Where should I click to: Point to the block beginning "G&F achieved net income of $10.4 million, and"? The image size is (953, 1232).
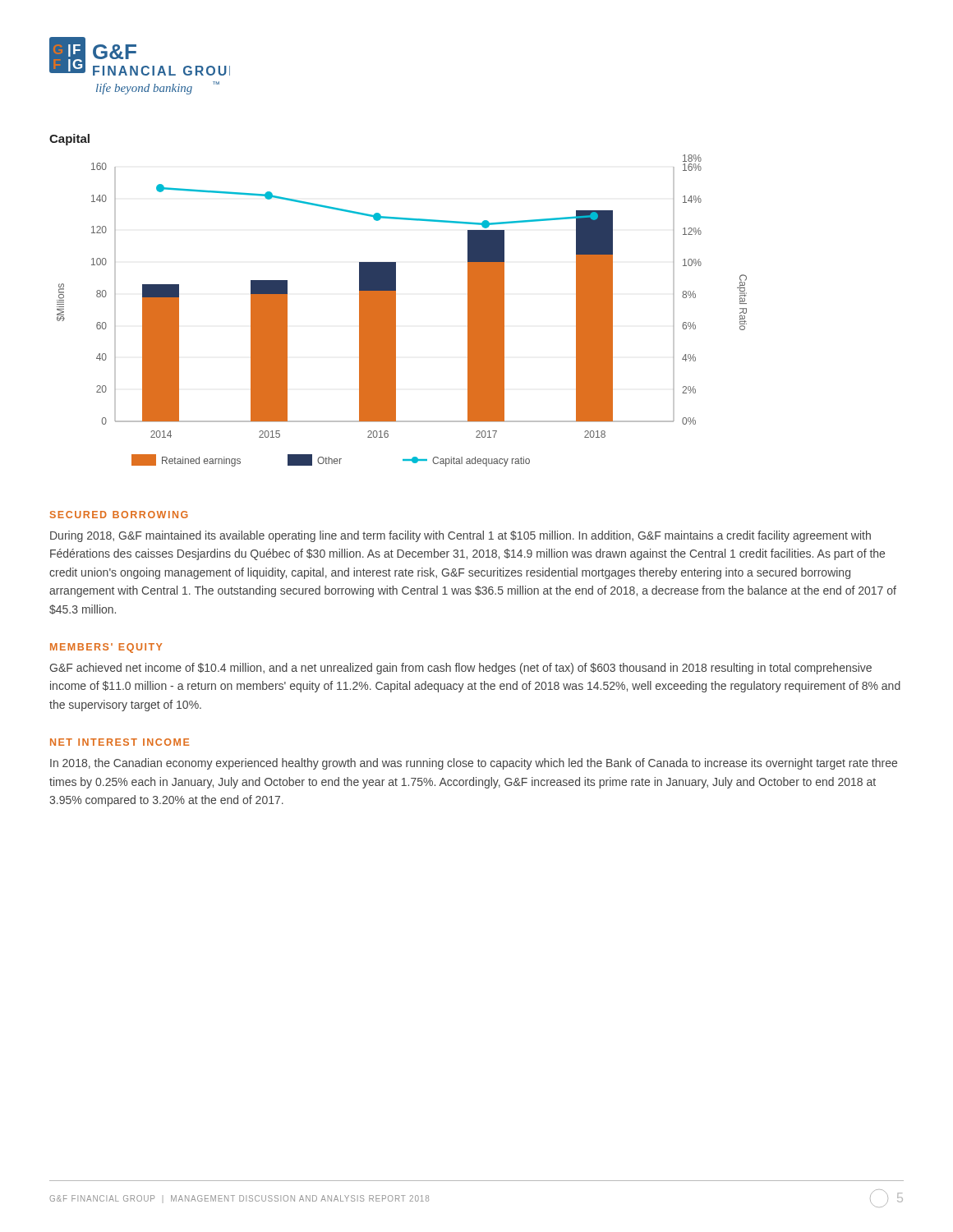(x=475, y=686)
